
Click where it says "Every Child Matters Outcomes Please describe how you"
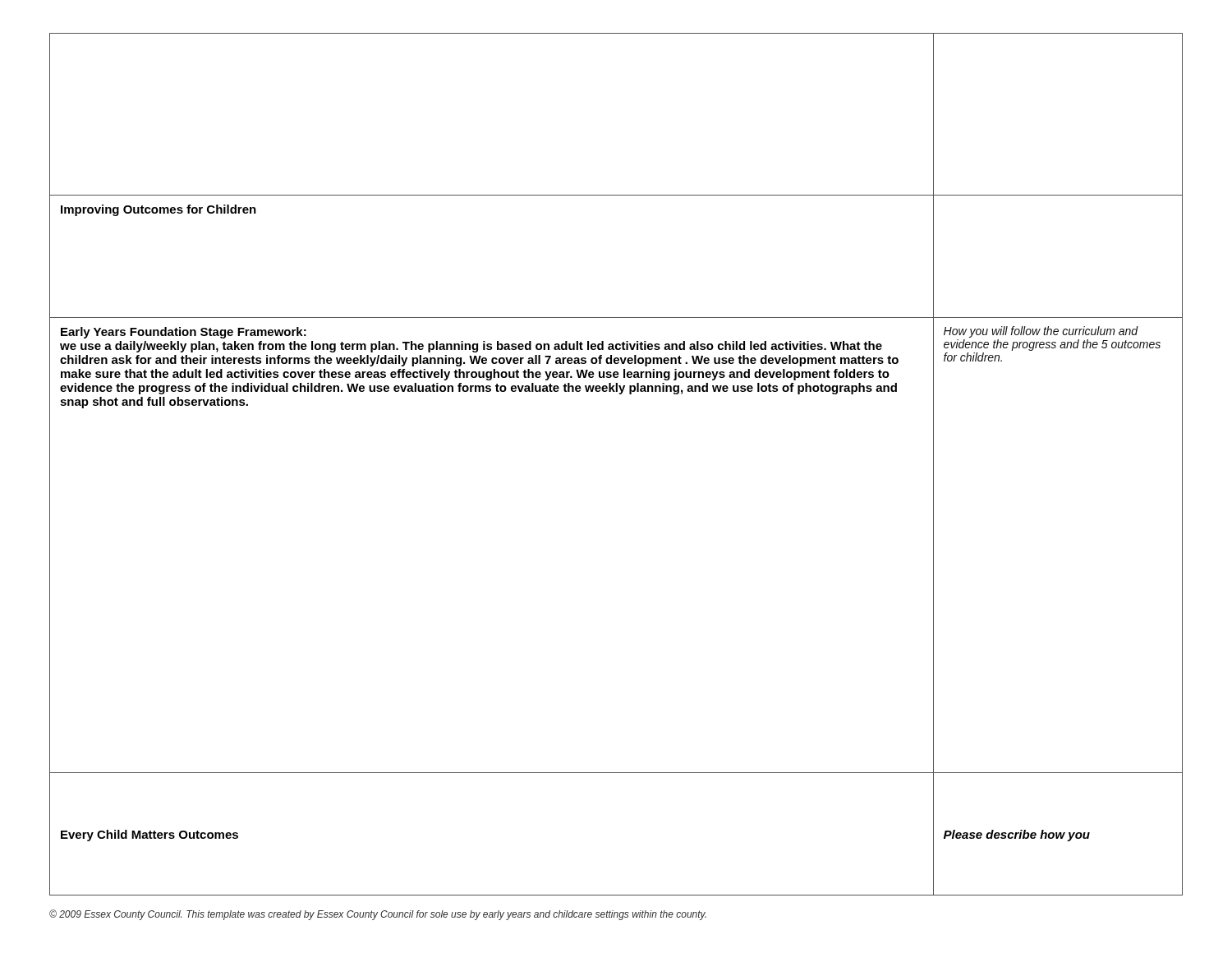click(616, 834)
